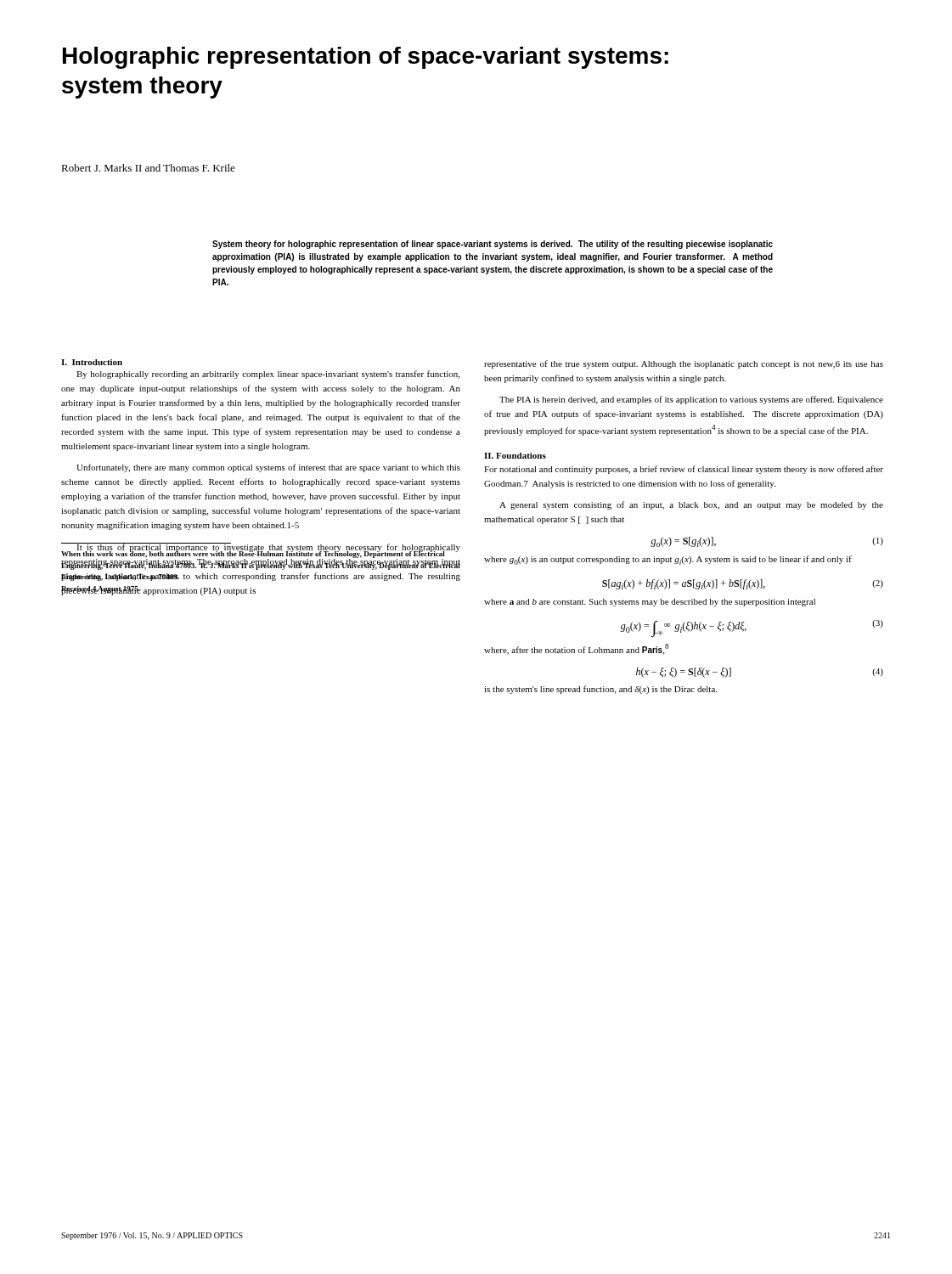This screenshot has height=1274, width=952.
Task: Find the text block containing "where g0(x) is an output"
Action: coord(684,561)
